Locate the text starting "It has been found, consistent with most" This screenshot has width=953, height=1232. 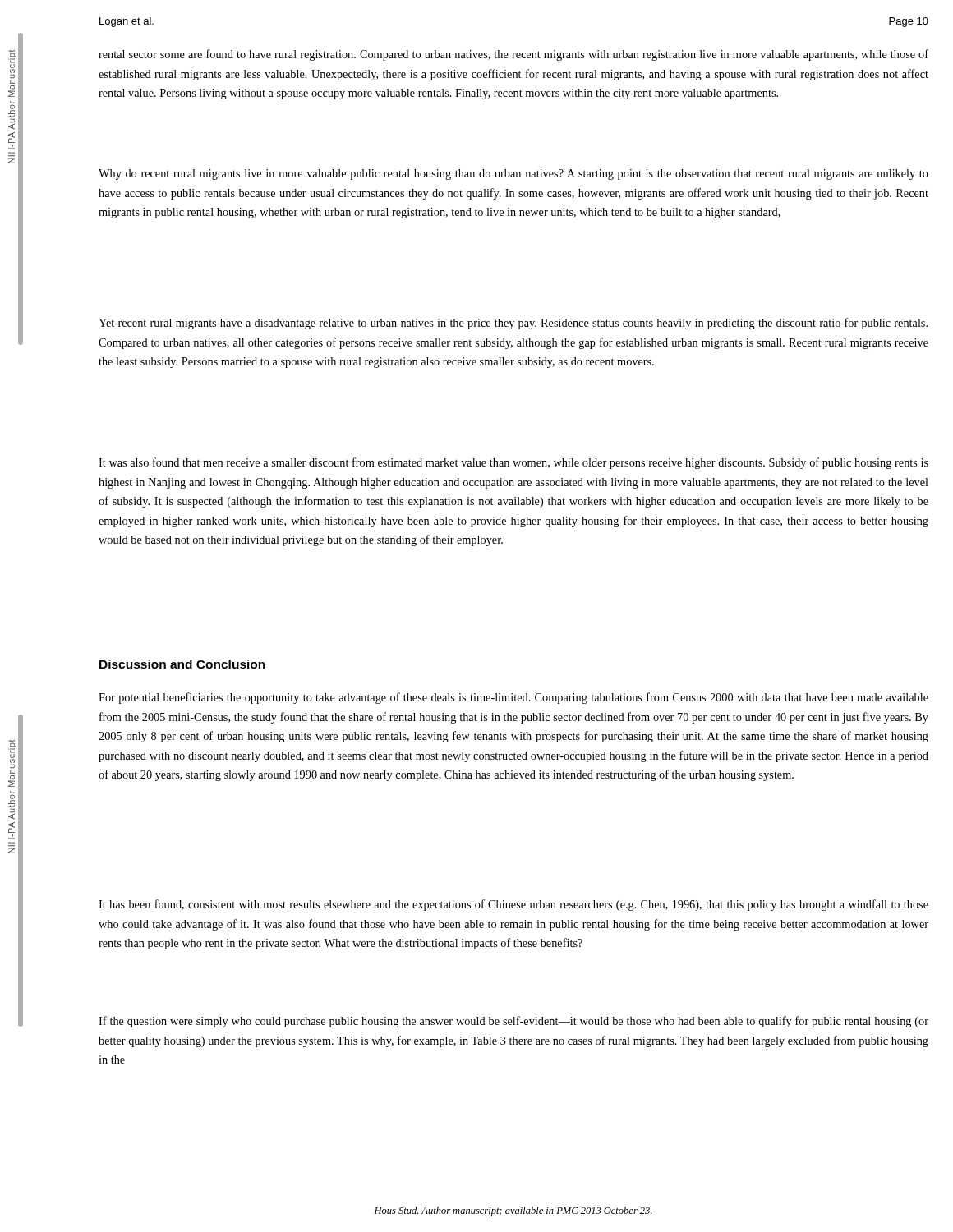click(x=513, y=924)
